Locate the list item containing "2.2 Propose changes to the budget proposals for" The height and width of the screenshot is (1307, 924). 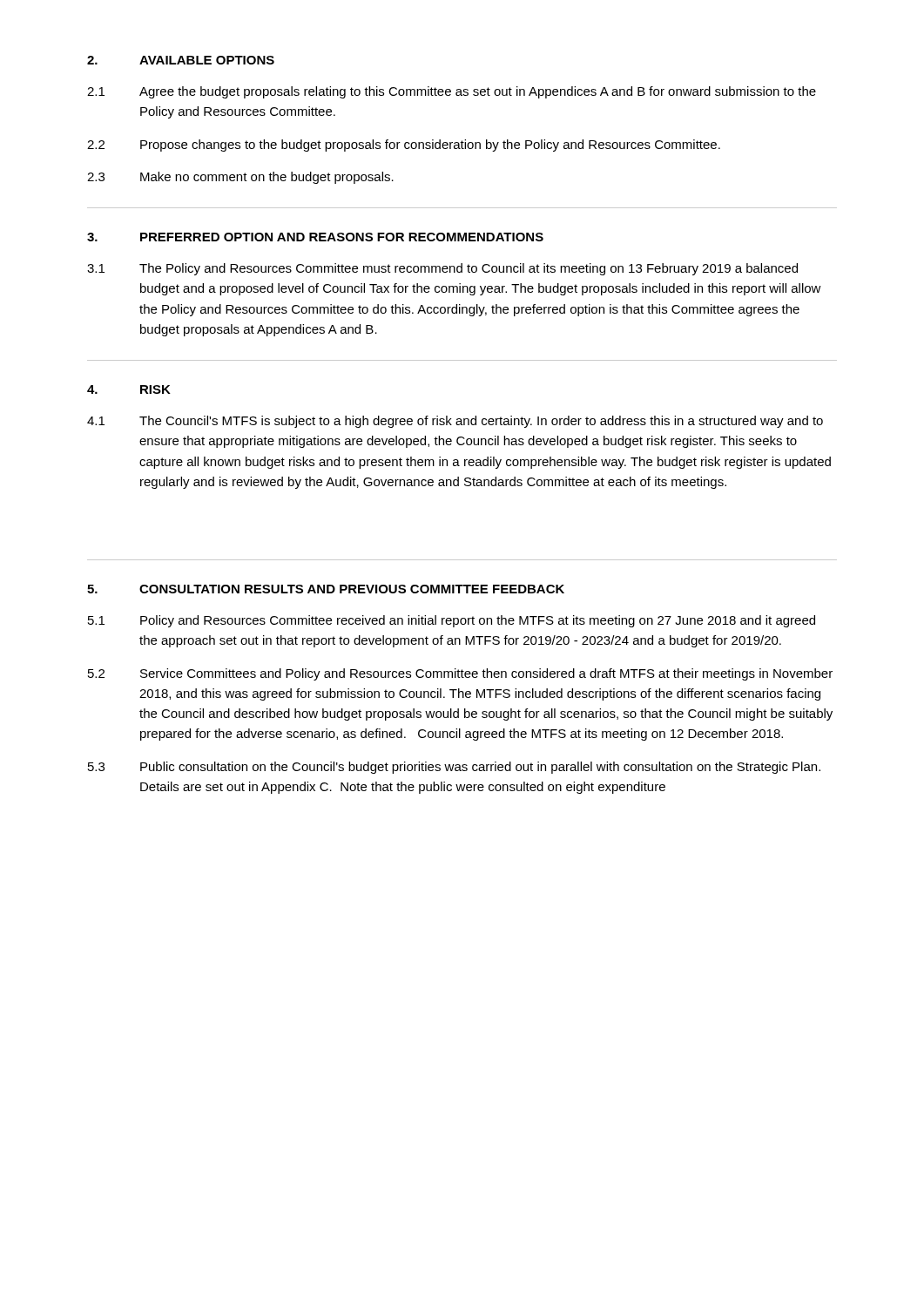click(x=462, y=144)
